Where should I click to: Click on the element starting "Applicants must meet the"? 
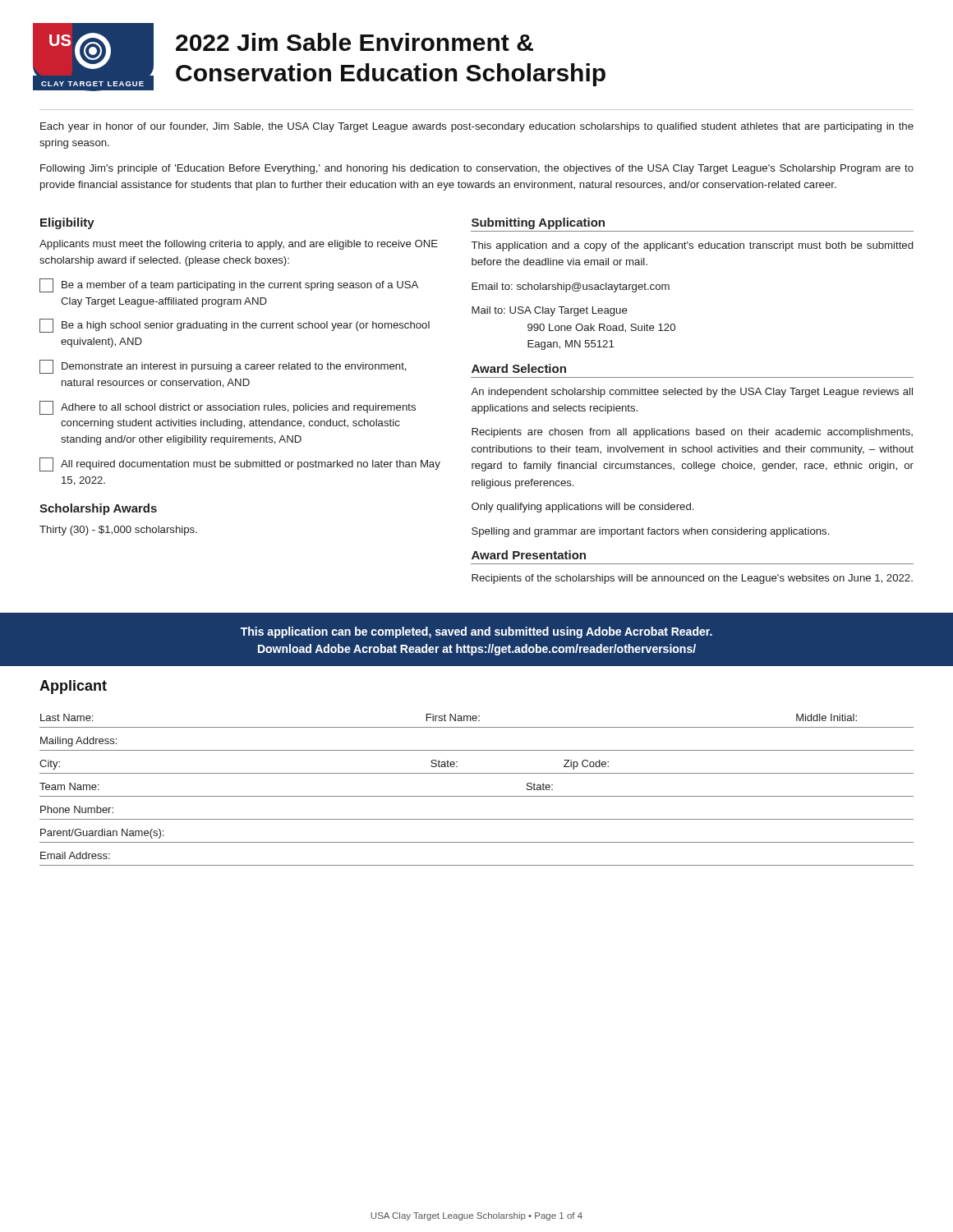click(239, 252)
